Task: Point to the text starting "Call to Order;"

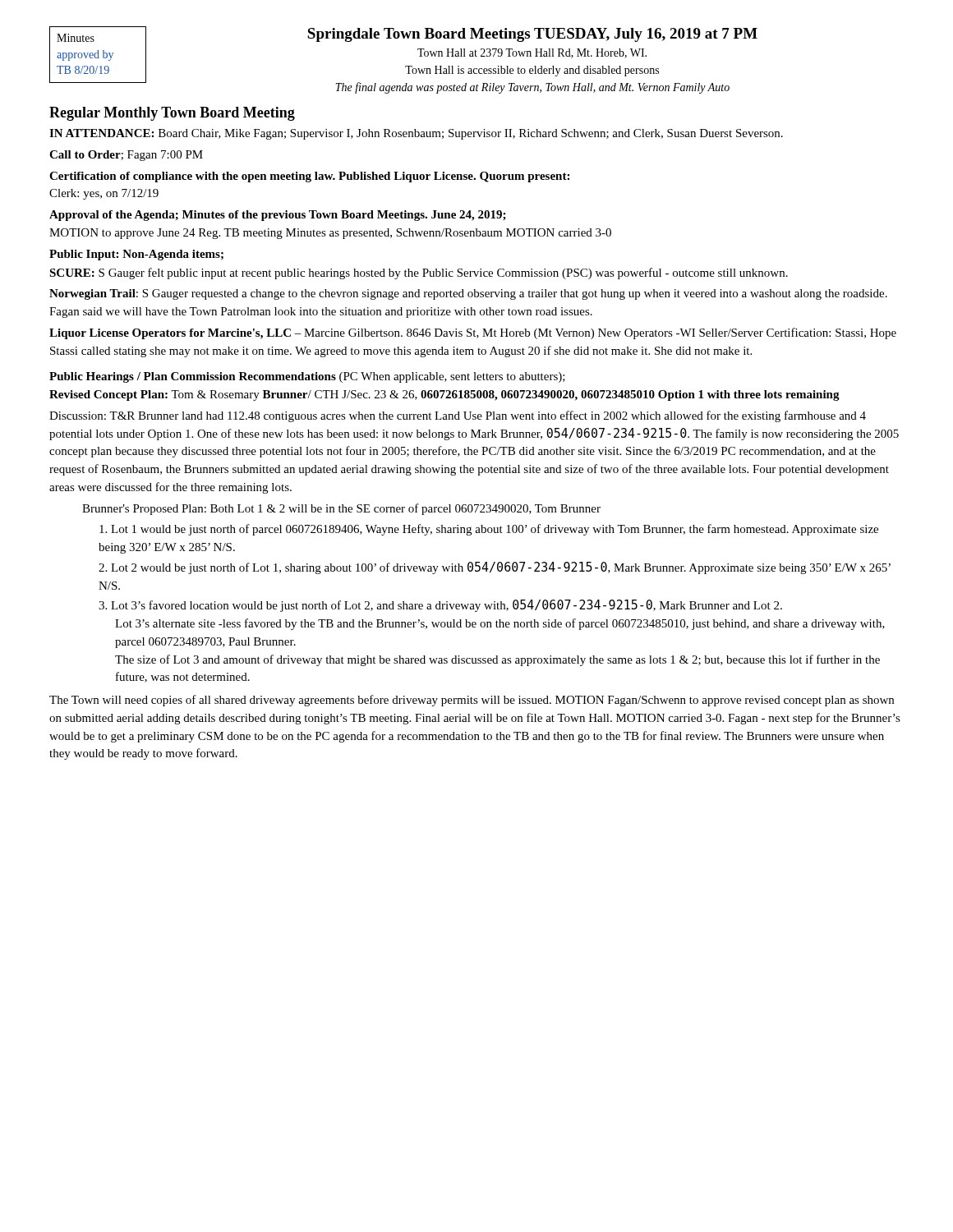Action: (x=126, y=154)
